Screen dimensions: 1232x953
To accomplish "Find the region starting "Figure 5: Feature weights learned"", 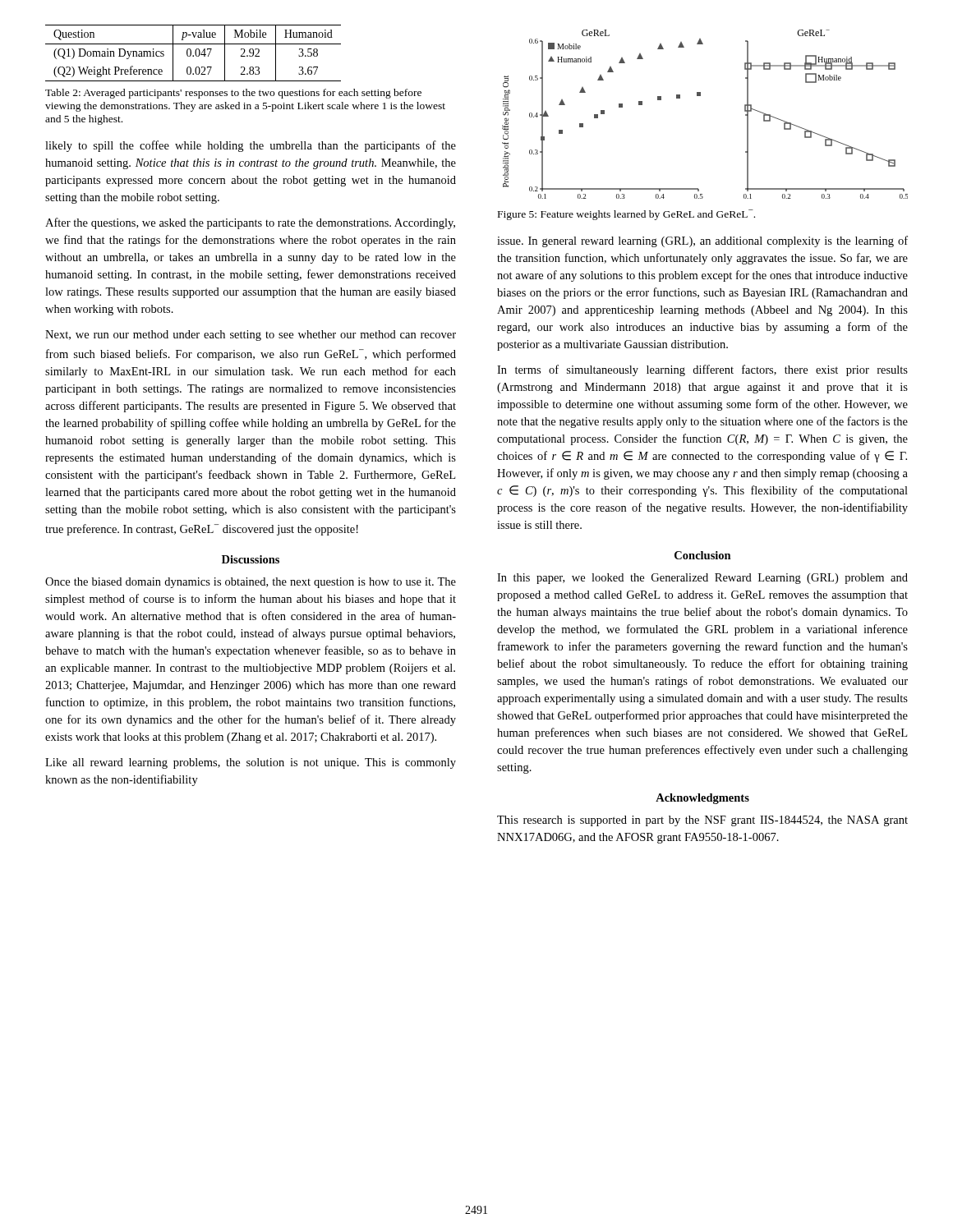I will coord(627,212).
